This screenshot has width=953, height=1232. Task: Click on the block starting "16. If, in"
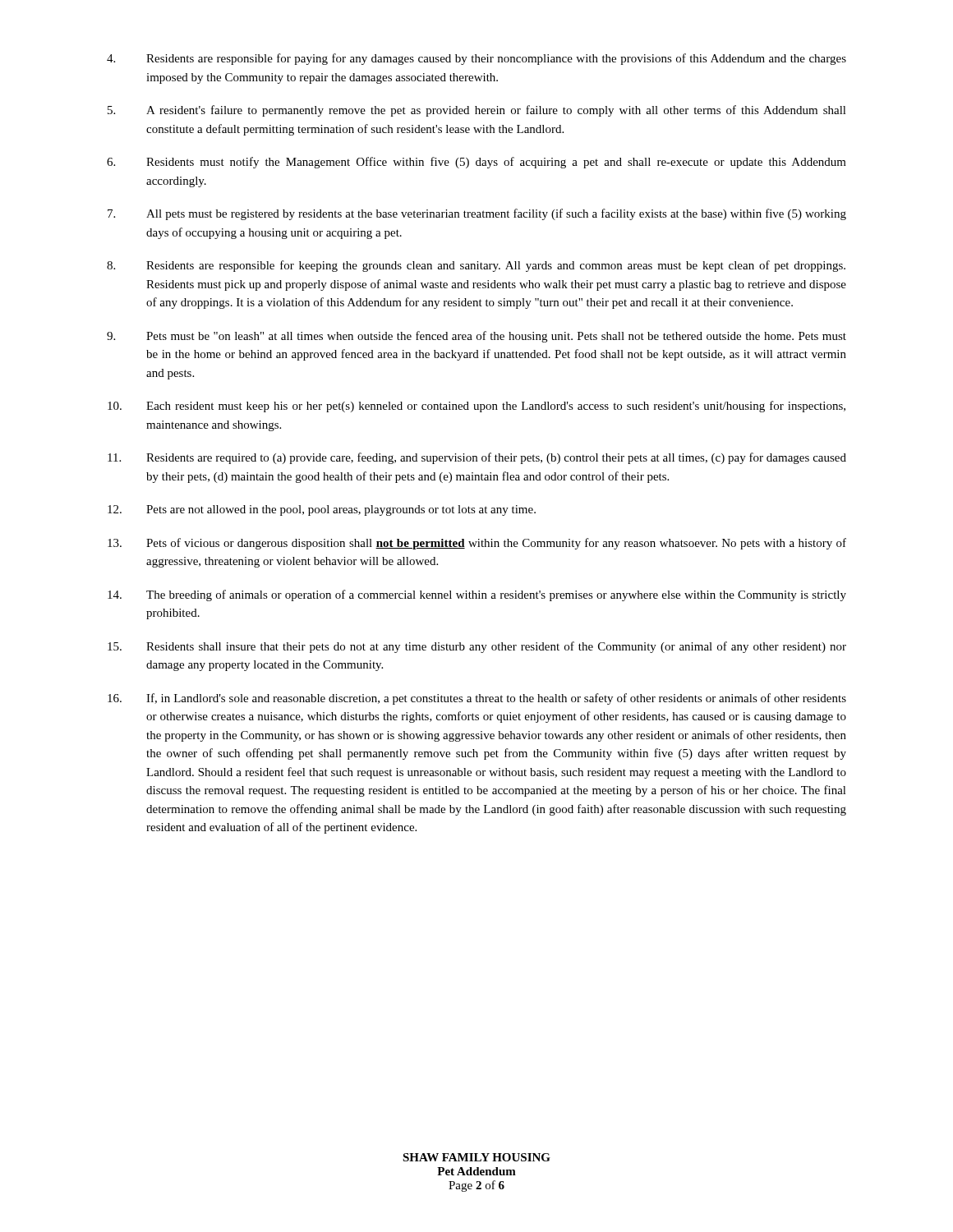[476, 763]
